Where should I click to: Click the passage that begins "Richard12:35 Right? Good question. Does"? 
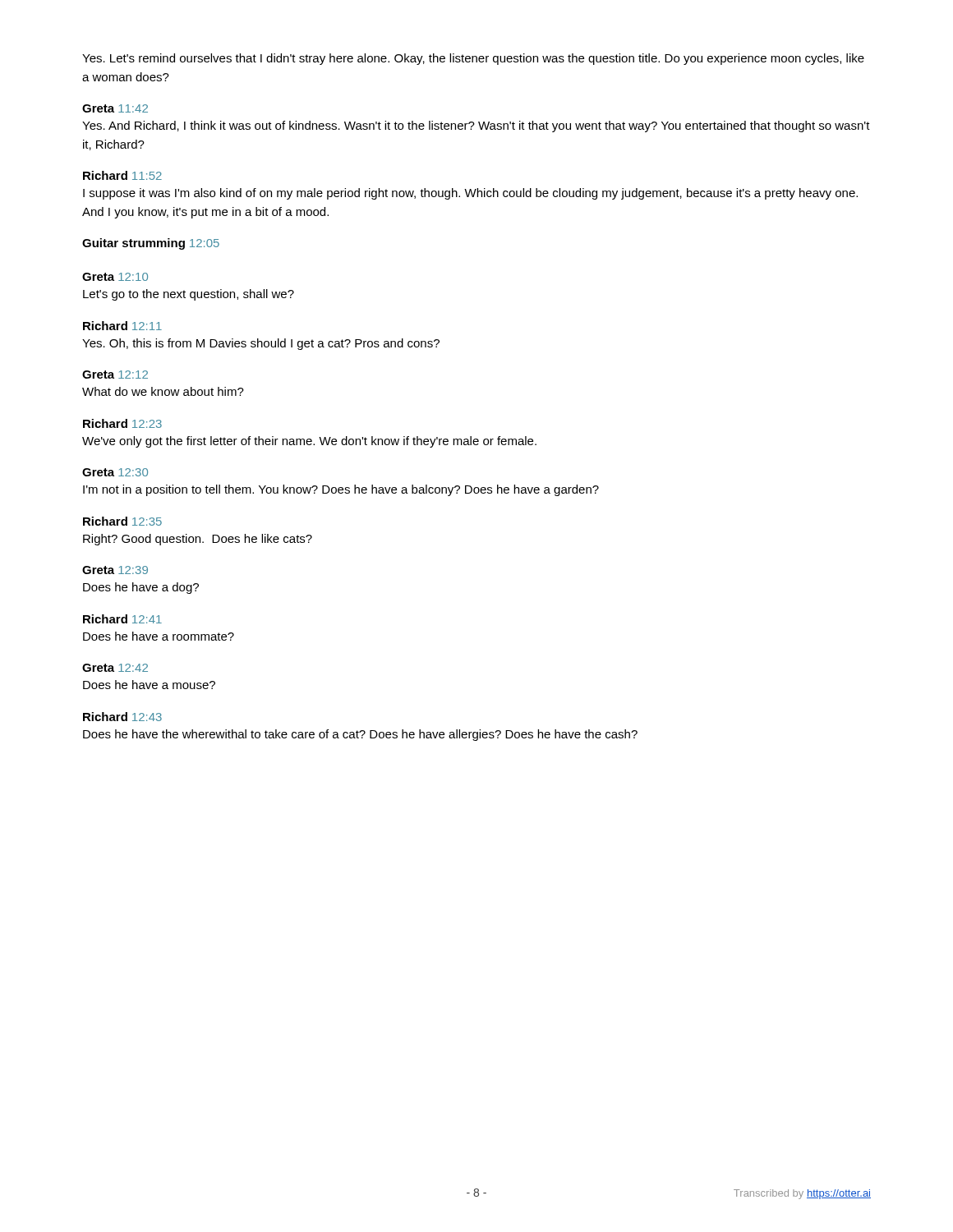122,521
